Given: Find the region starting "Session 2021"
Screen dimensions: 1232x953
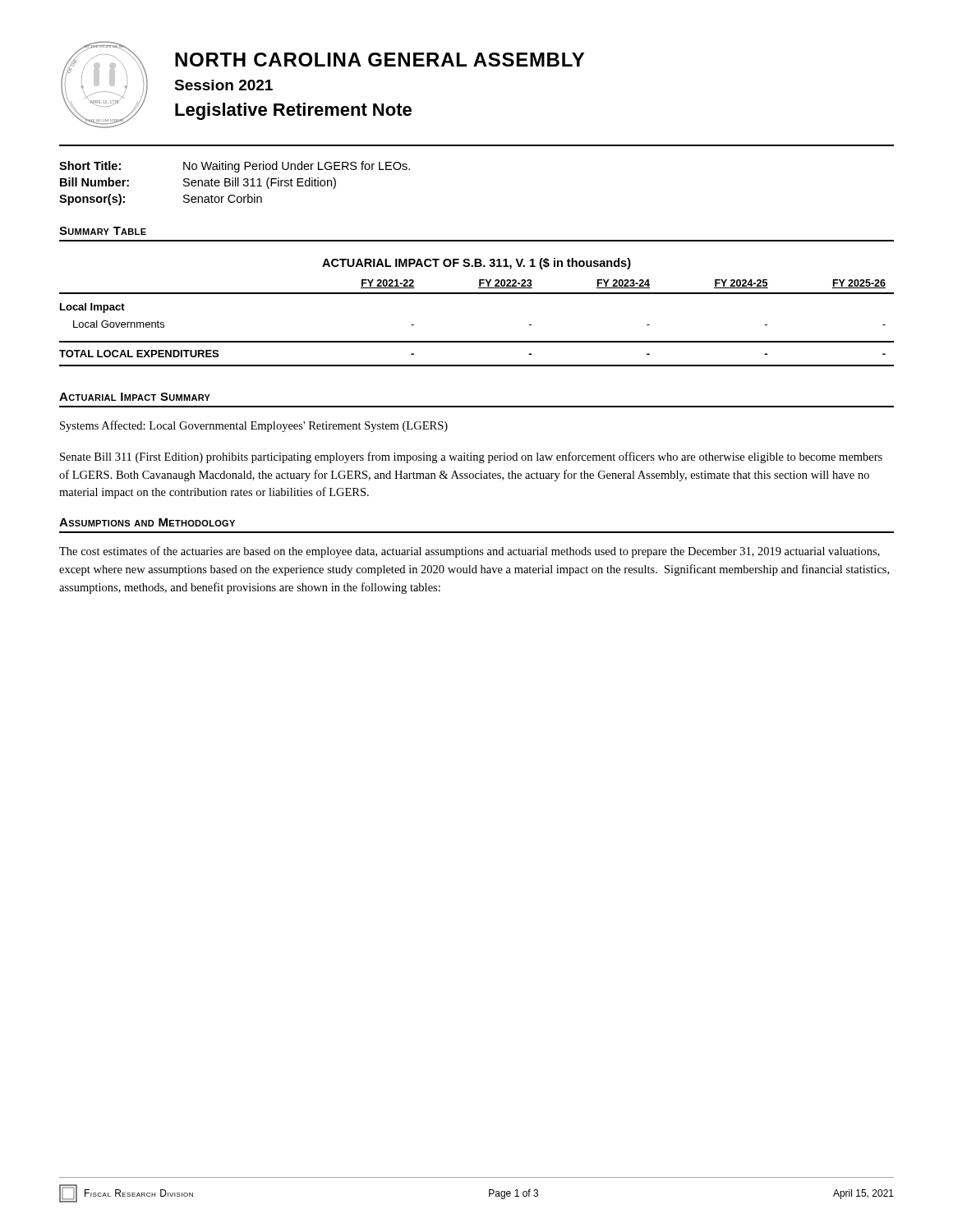Looking at the screenshot, I should tap(224, 85).
